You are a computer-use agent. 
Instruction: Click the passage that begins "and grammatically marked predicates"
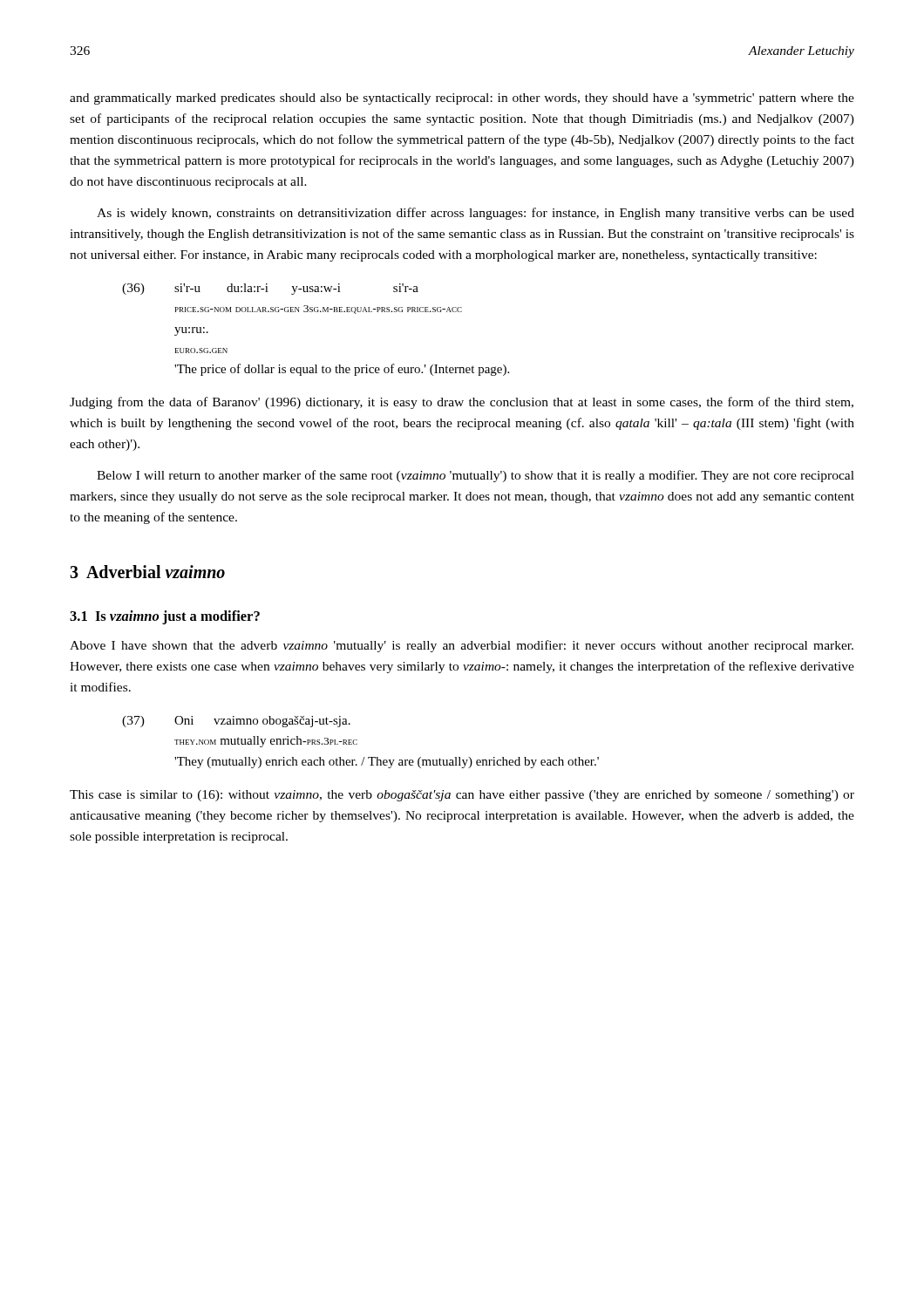[x=462, y=140]
